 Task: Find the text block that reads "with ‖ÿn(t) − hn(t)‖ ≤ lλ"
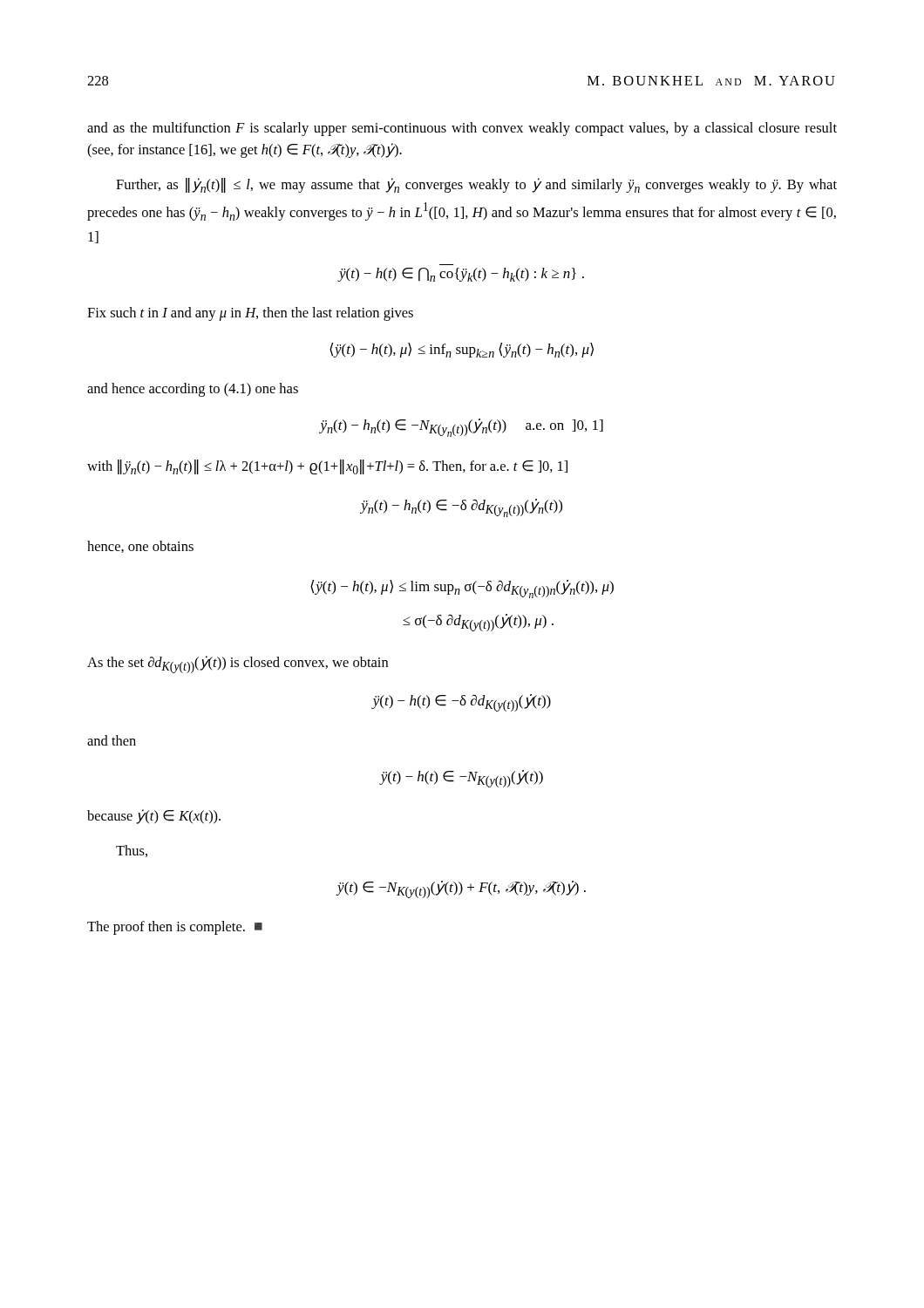(462, 468)
